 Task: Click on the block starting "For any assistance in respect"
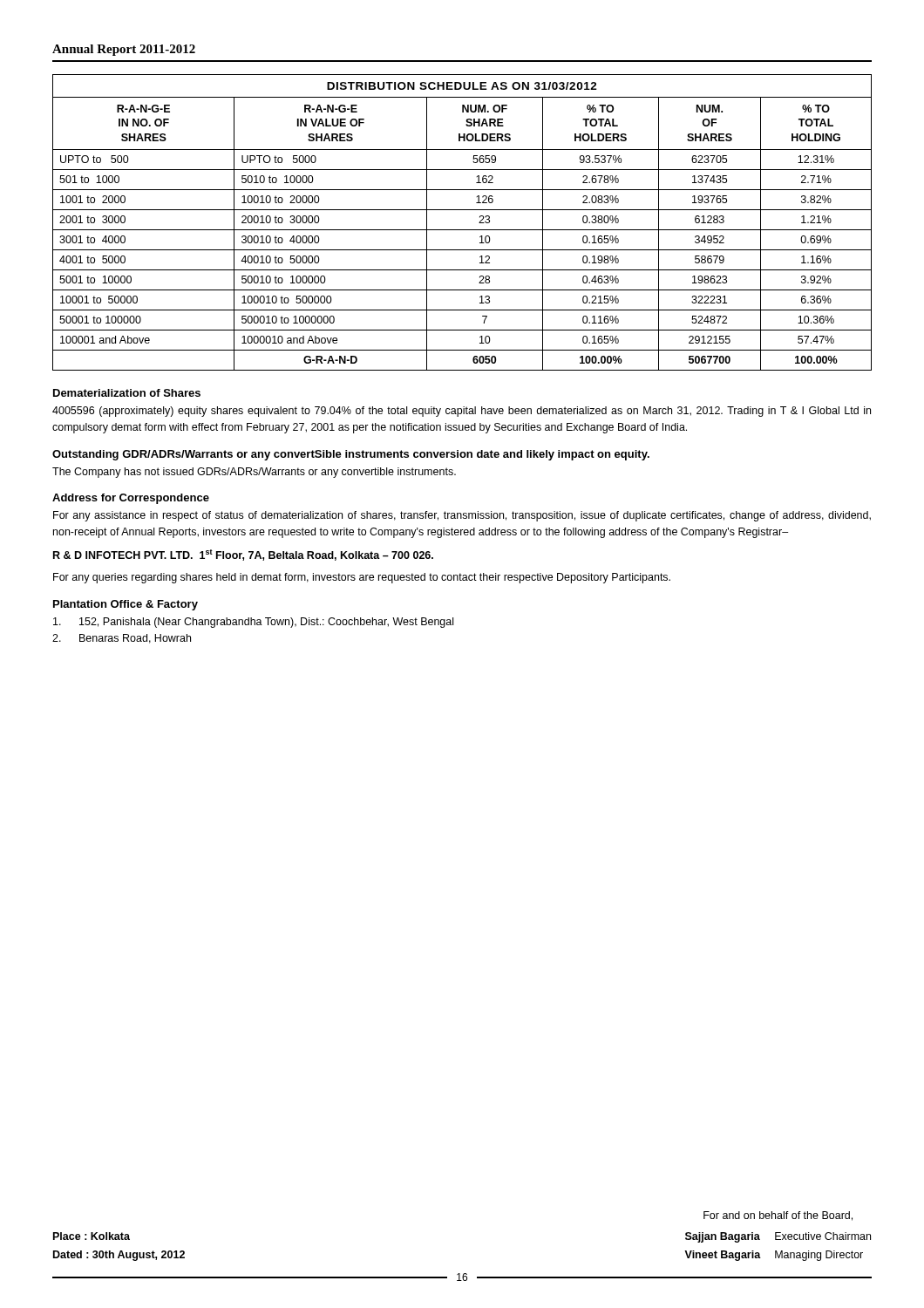tap(462, 524)
